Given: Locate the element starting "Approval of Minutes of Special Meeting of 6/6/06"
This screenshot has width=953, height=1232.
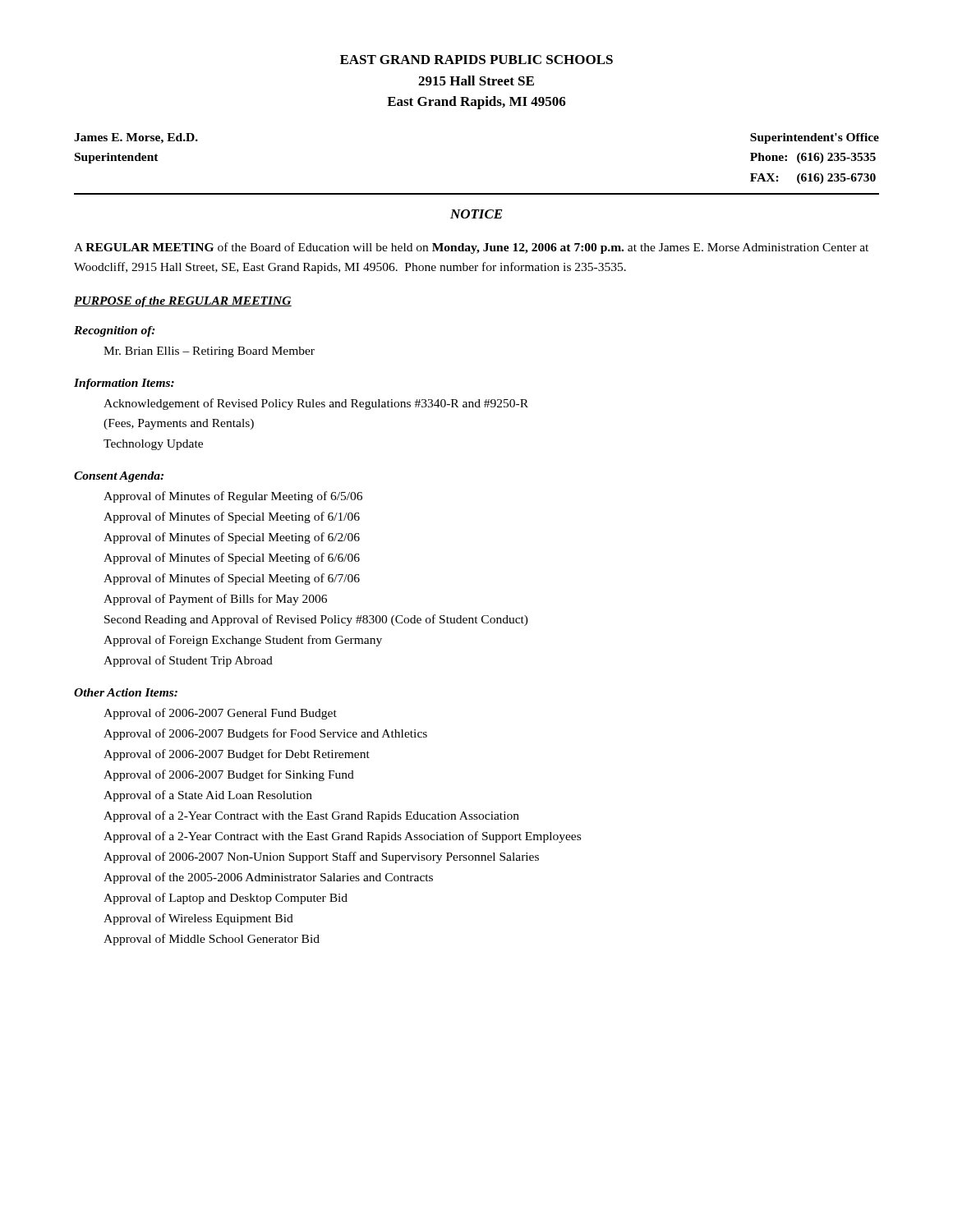Looking at the screenshot, I should click(x=232, y=557).
